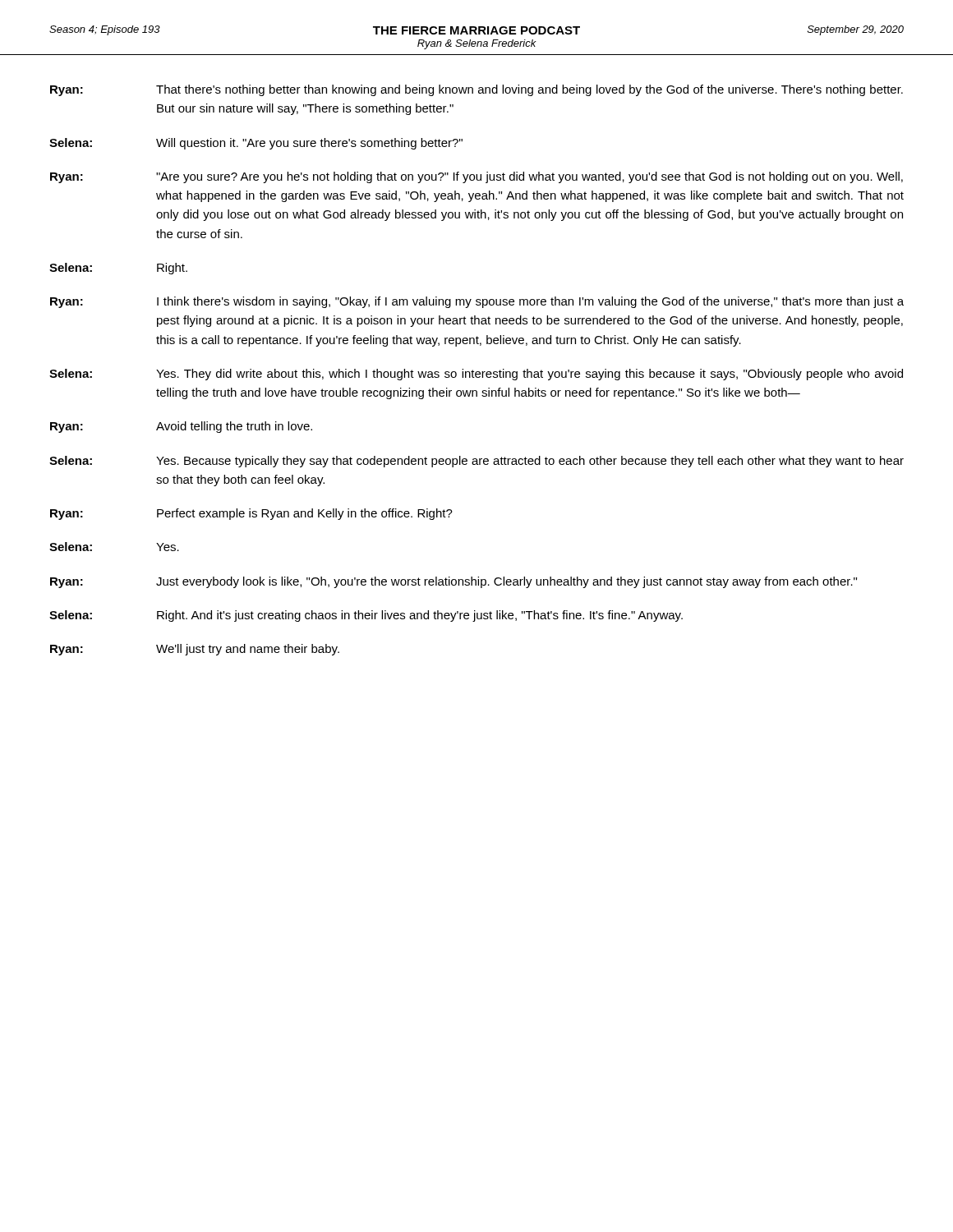Select the block starting "Ryan: That there's nothing better than knowing and"

click(x=476, y=99)
